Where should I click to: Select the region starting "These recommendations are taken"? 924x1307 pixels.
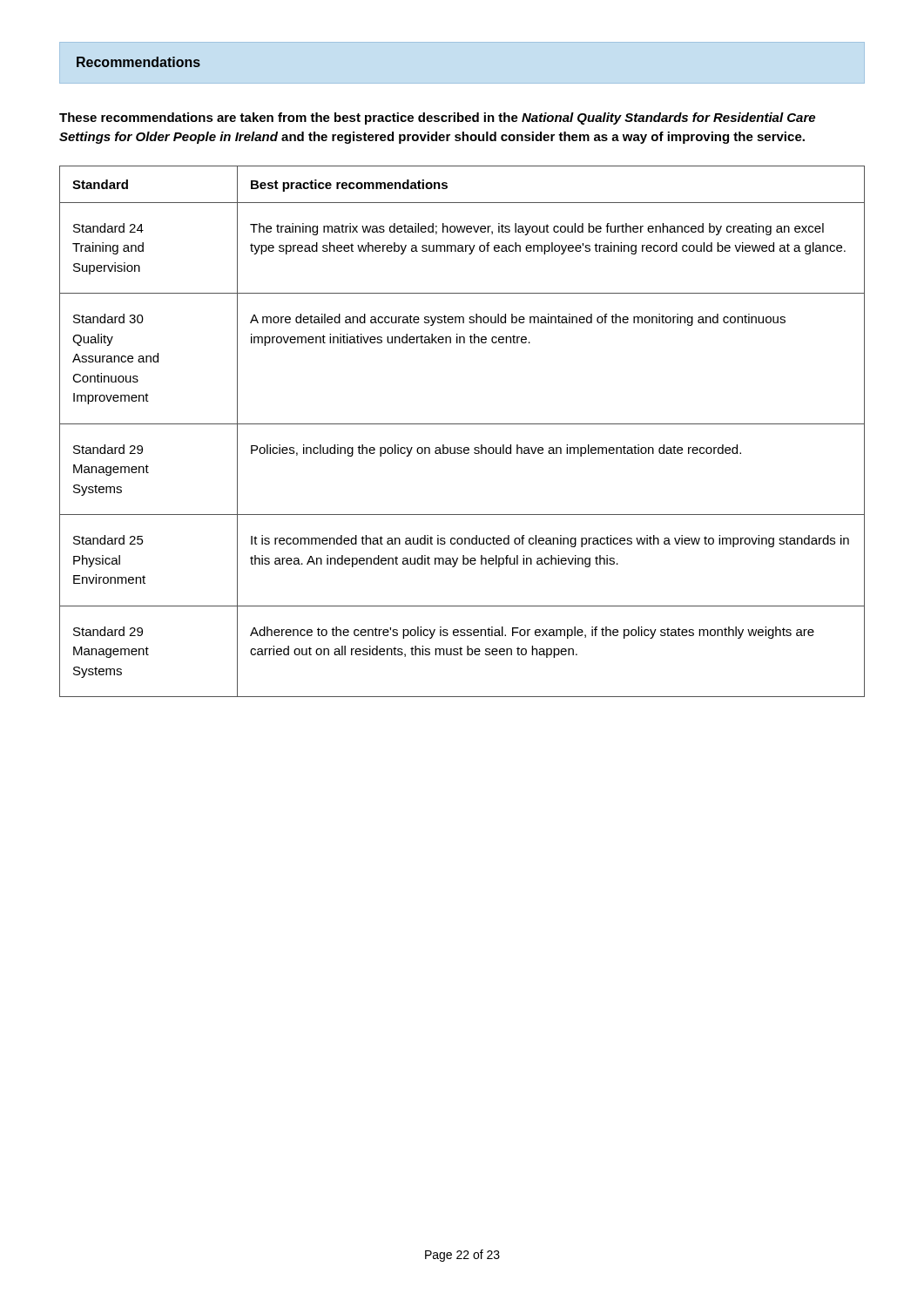[437, 127]
